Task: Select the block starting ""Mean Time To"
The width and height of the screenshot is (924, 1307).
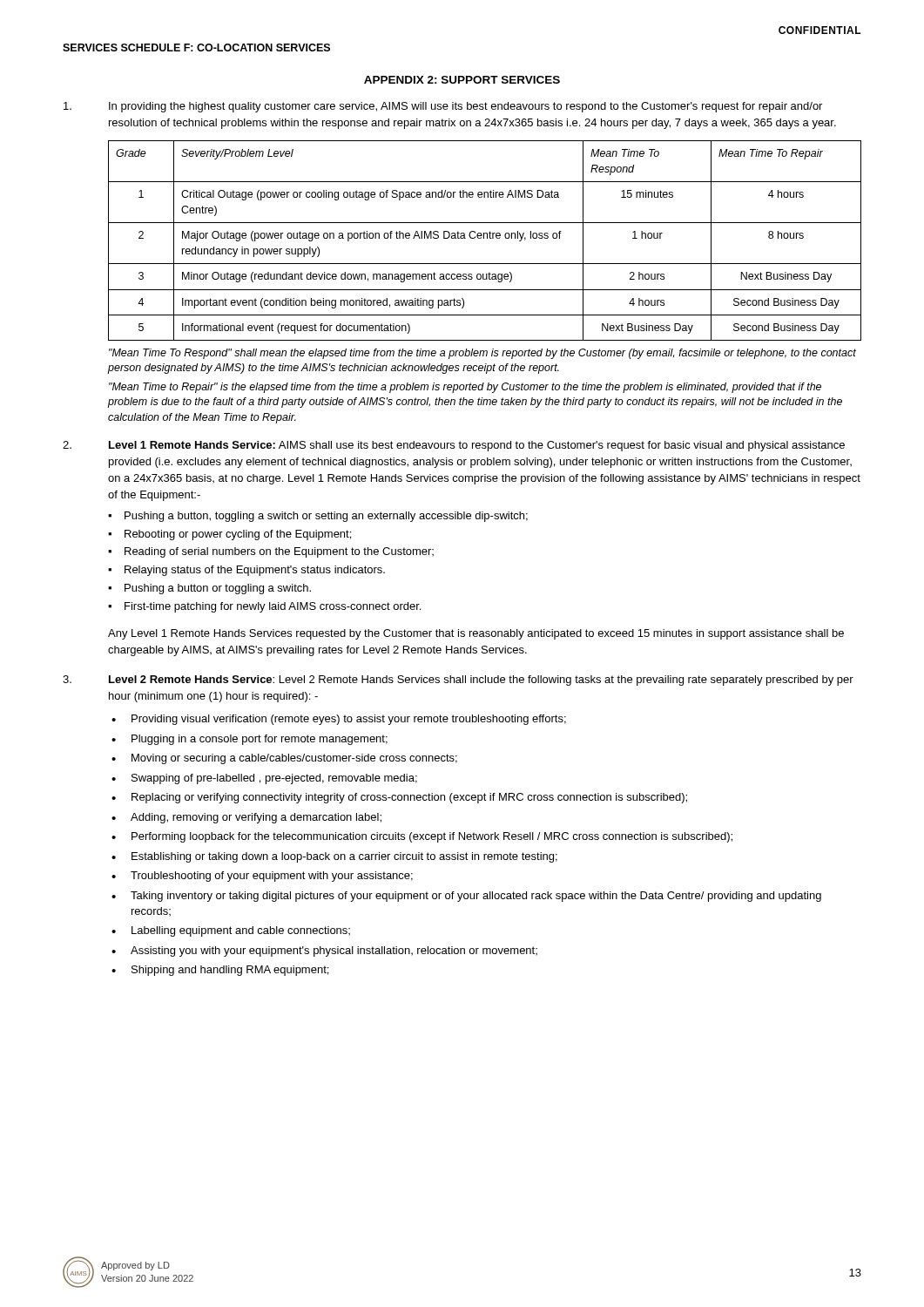Action: point(482,360)
